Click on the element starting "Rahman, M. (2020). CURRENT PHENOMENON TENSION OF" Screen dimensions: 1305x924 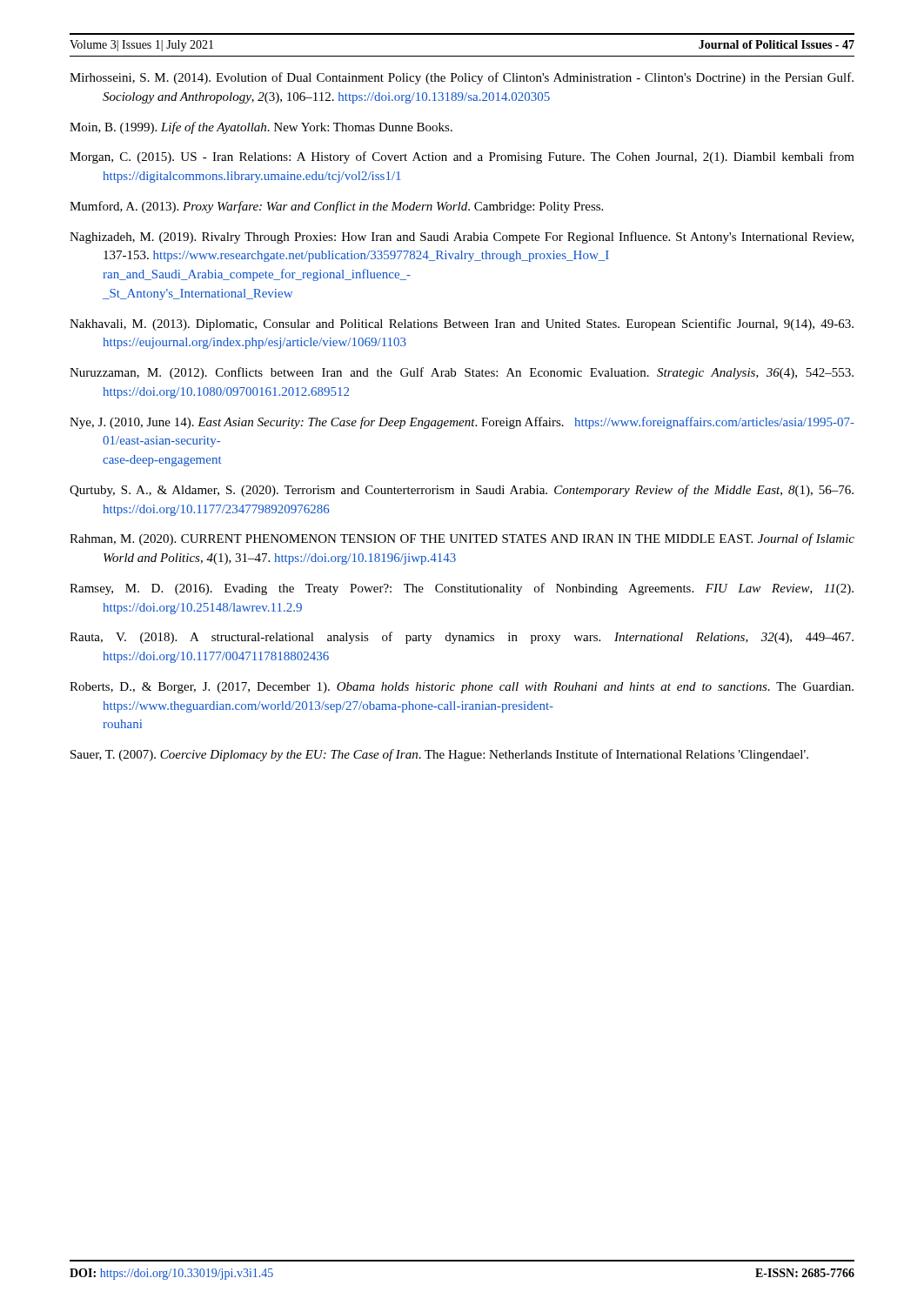click(x=462, y=549)
